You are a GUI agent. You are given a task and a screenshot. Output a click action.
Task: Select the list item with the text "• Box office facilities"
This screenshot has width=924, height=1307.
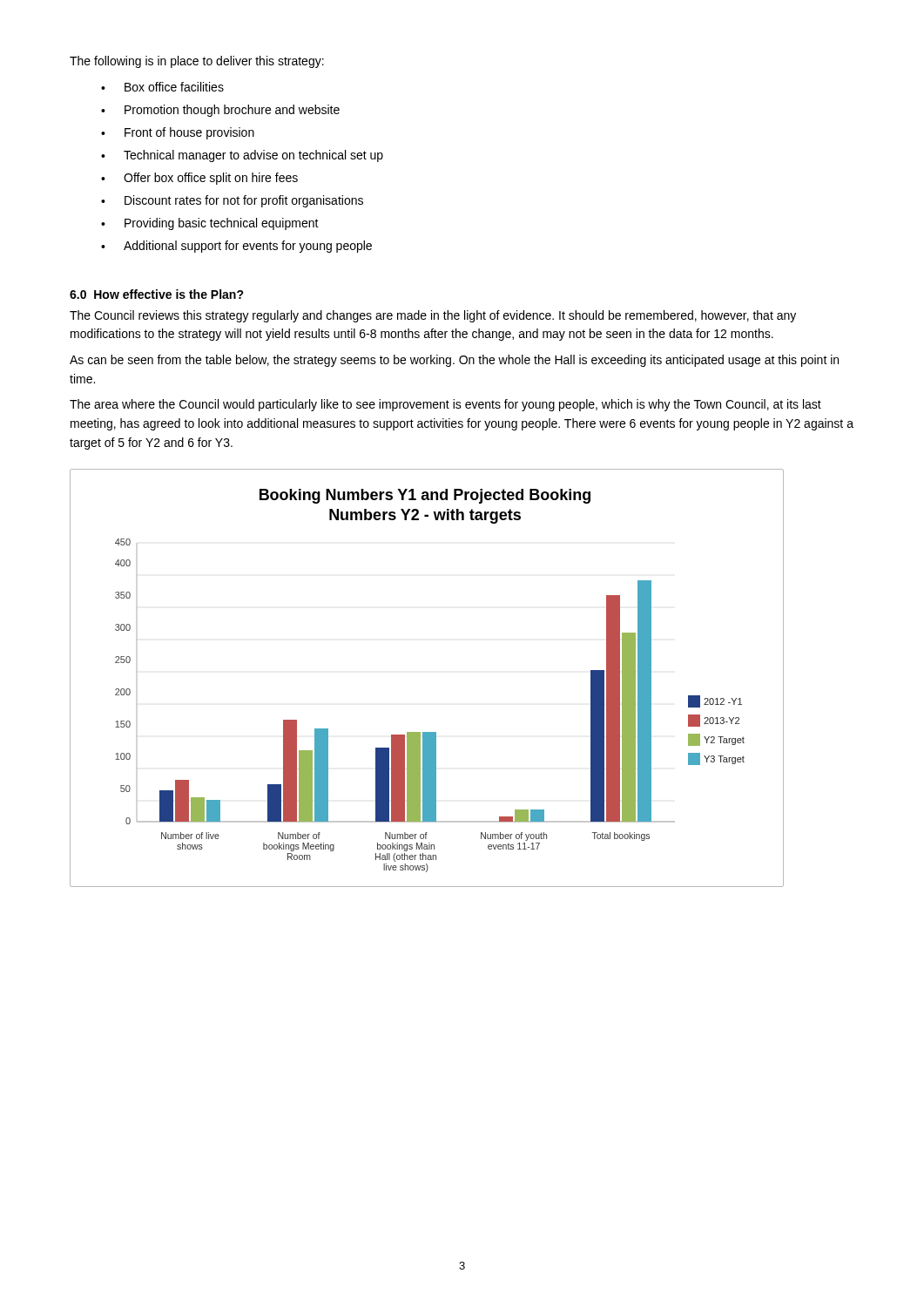[162, 88]
